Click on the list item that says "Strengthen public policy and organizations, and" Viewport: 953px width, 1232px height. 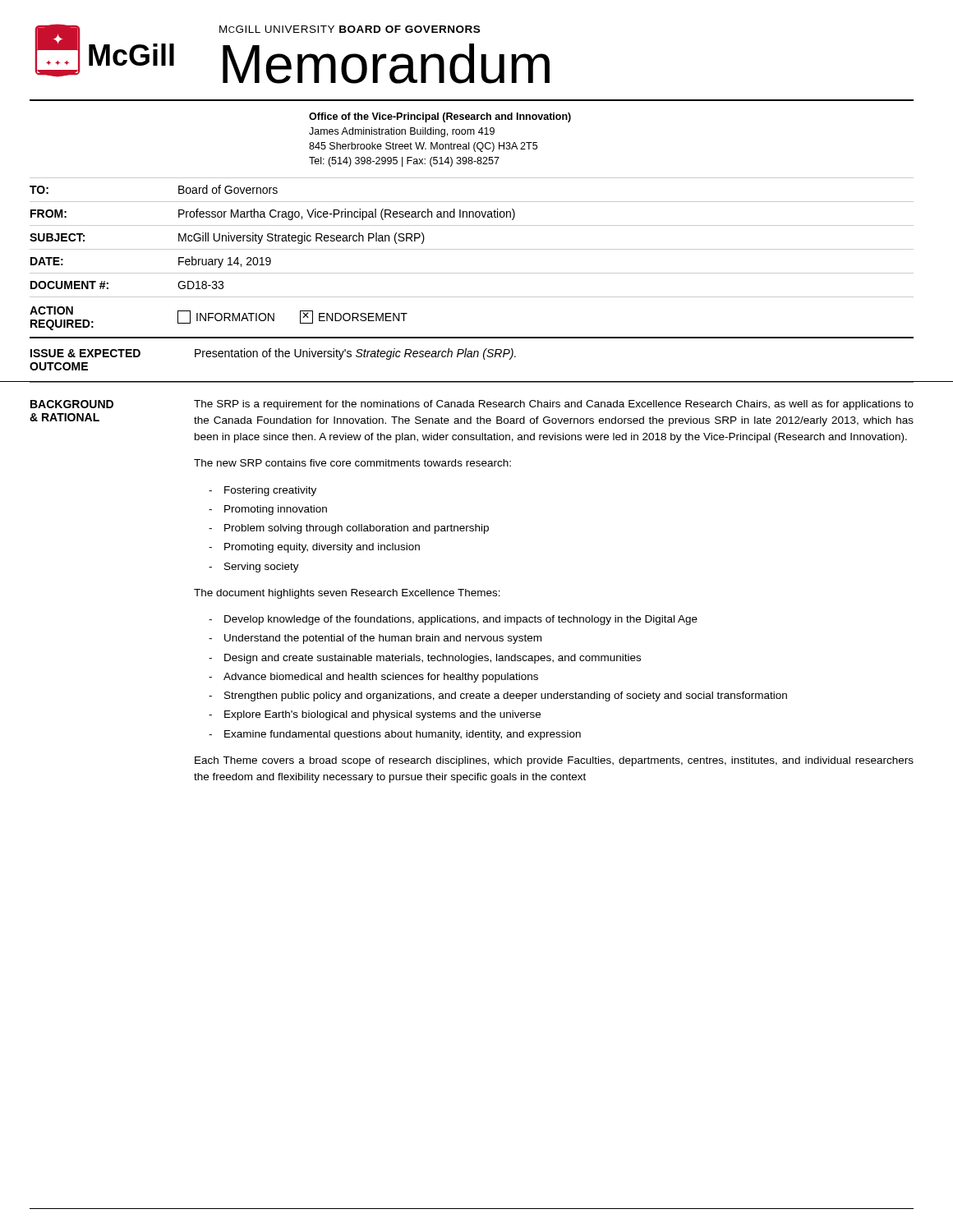[506, 695]
